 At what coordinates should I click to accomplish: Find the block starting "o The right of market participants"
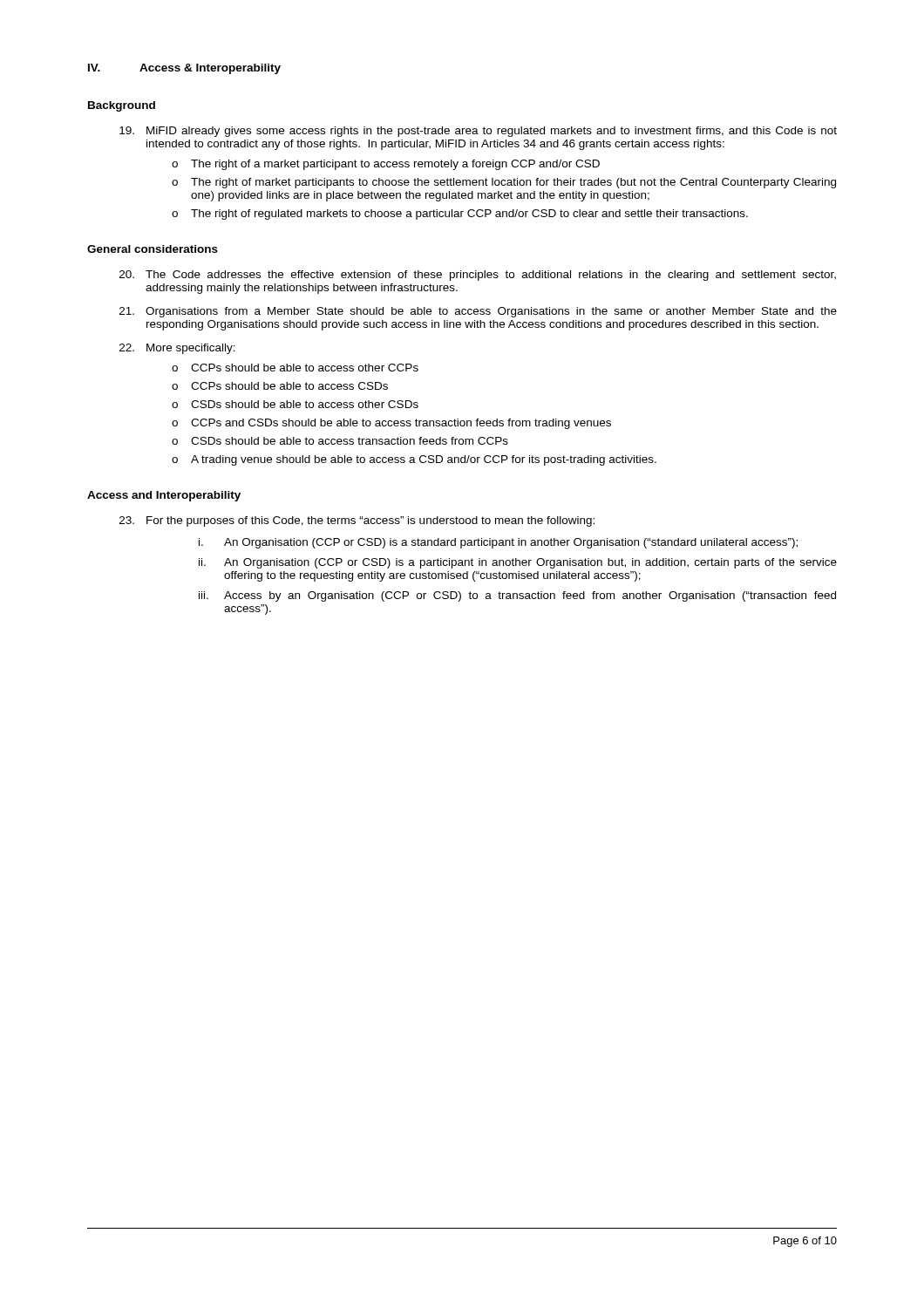coord(504,188)
